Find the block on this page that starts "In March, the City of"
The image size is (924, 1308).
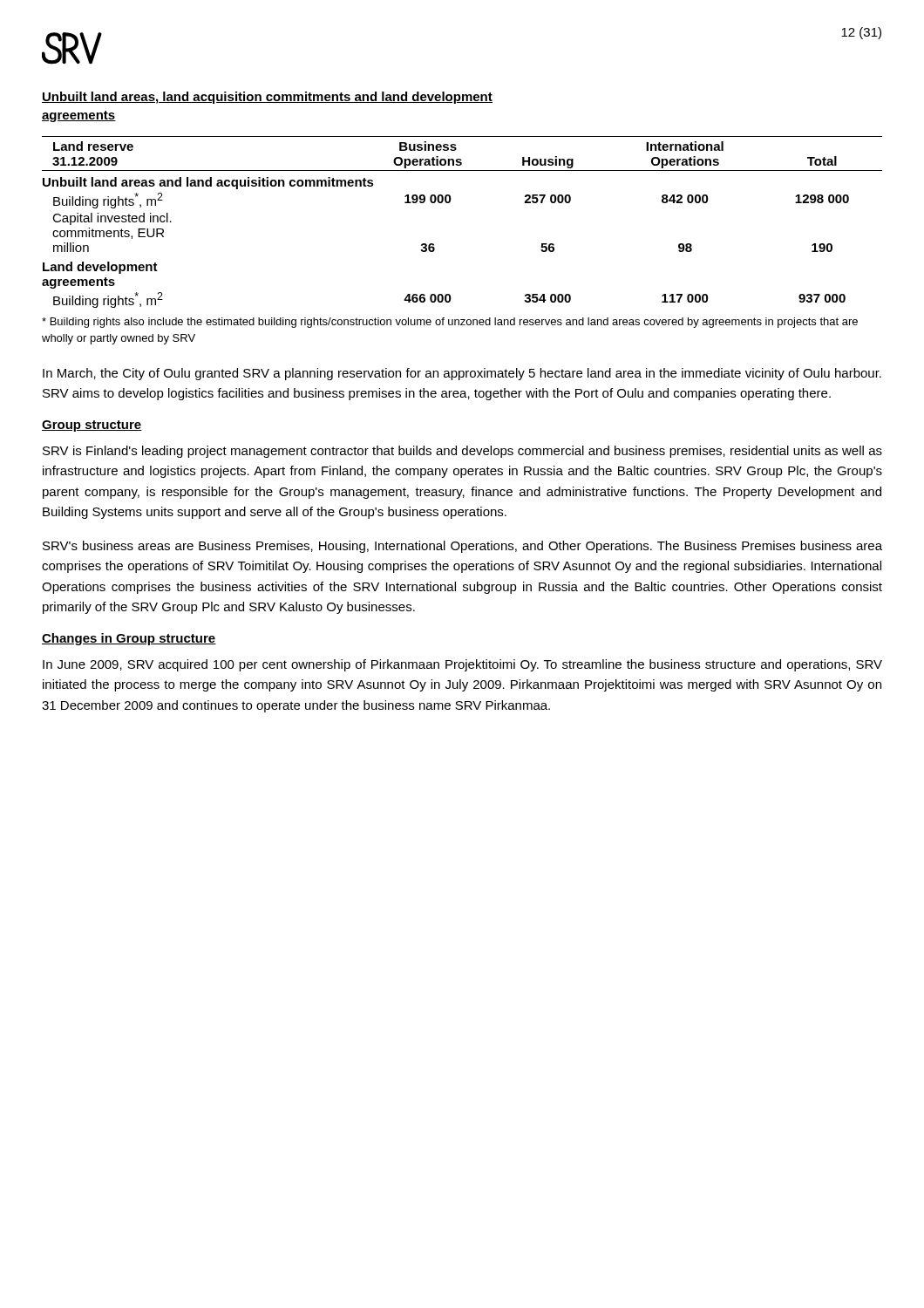point(462,383)
